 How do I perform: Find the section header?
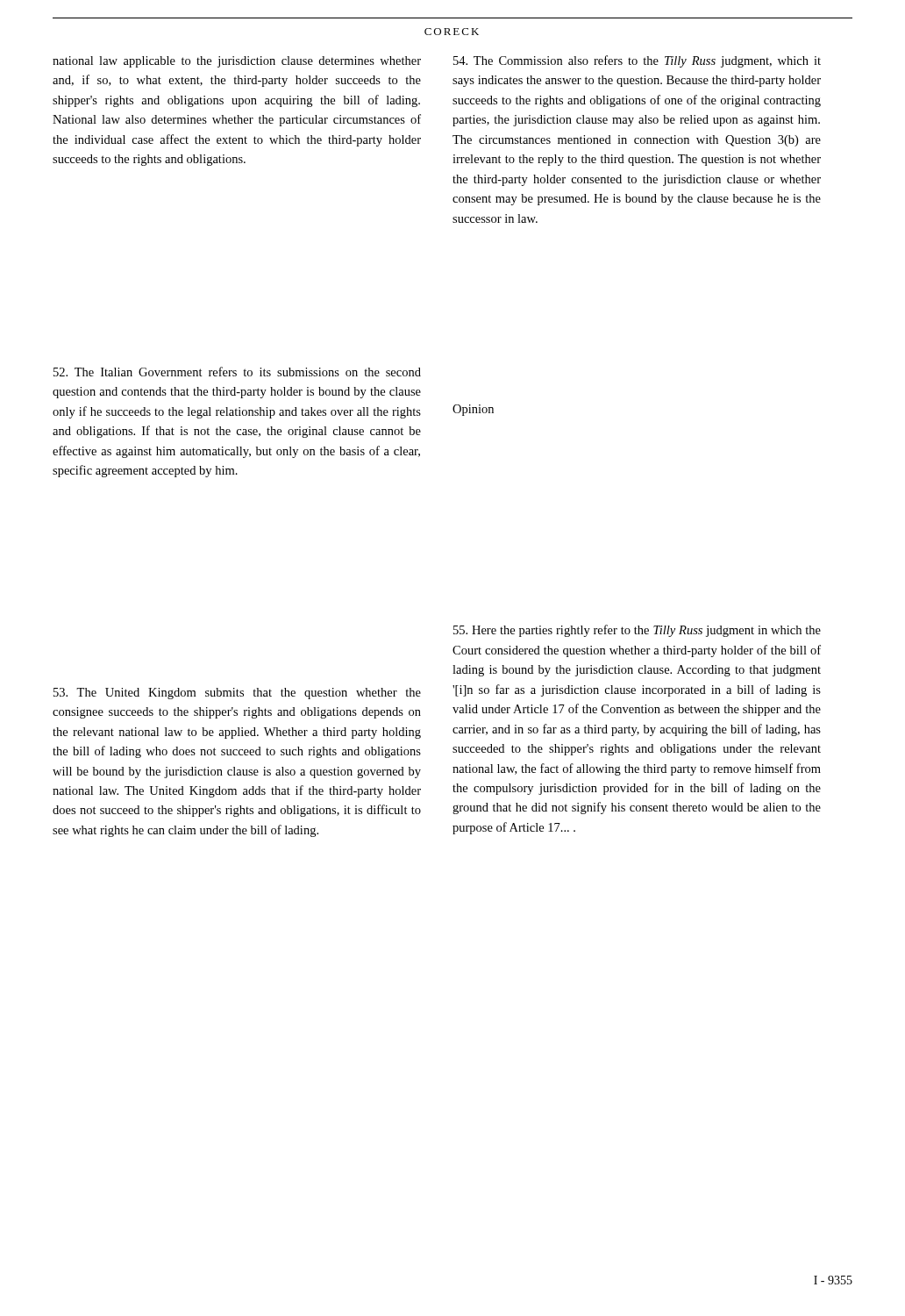[x=473, y=409]
